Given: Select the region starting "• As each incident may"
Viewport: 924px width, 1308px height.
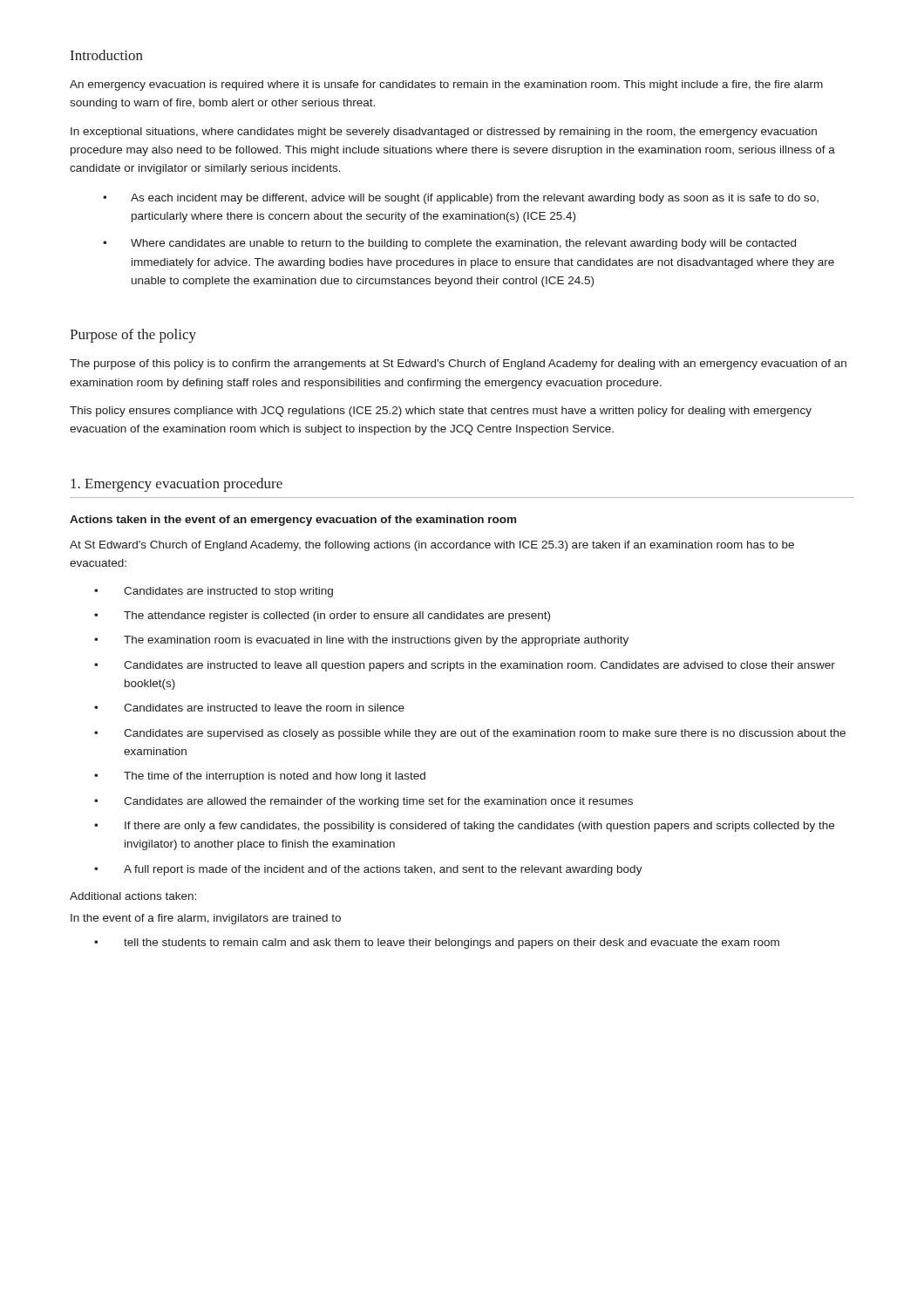Looking at the screenshot, I should coord(479,207).
